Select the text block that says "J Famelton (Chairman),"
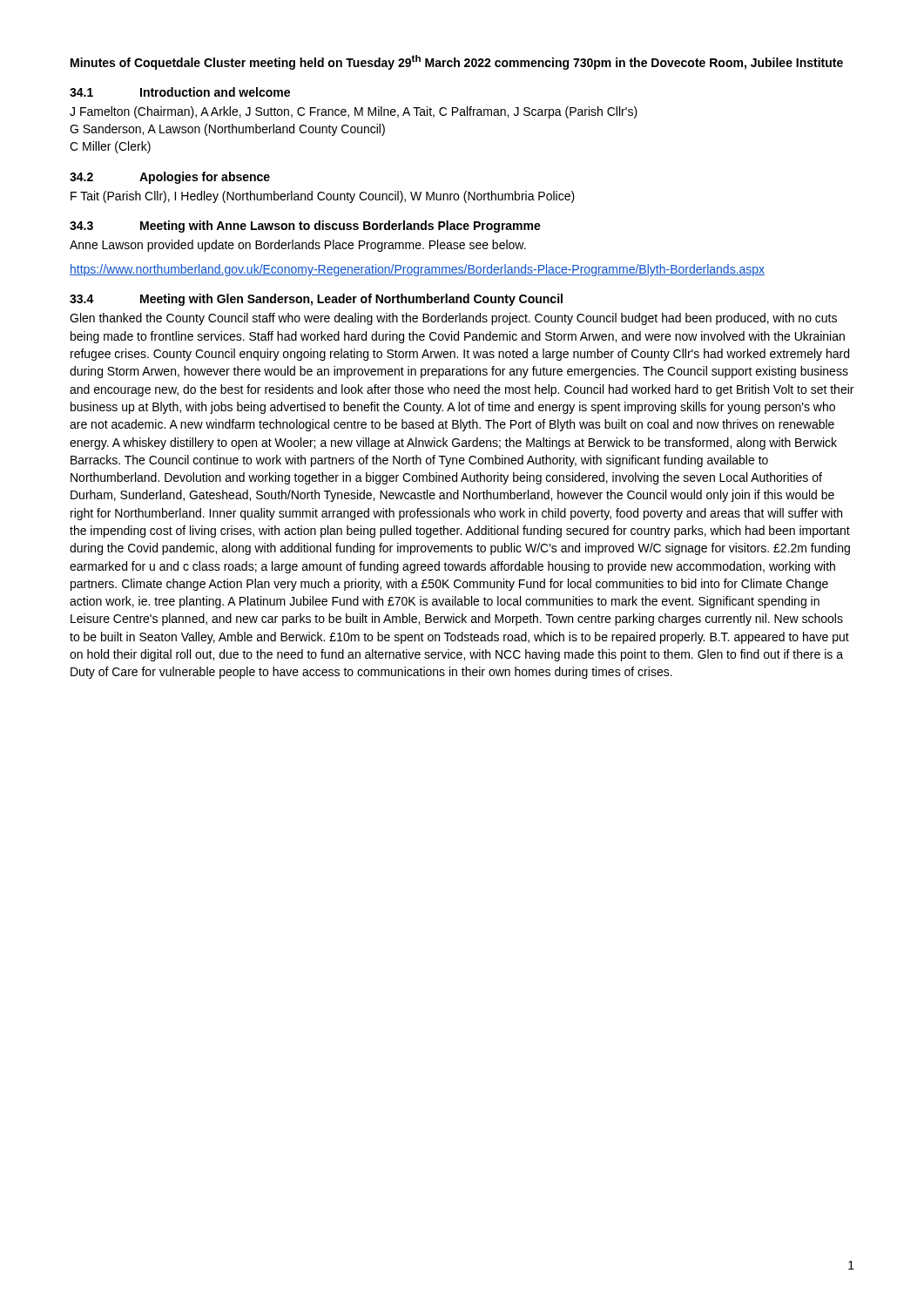The image size is (924, 1307). click(354, 129)
